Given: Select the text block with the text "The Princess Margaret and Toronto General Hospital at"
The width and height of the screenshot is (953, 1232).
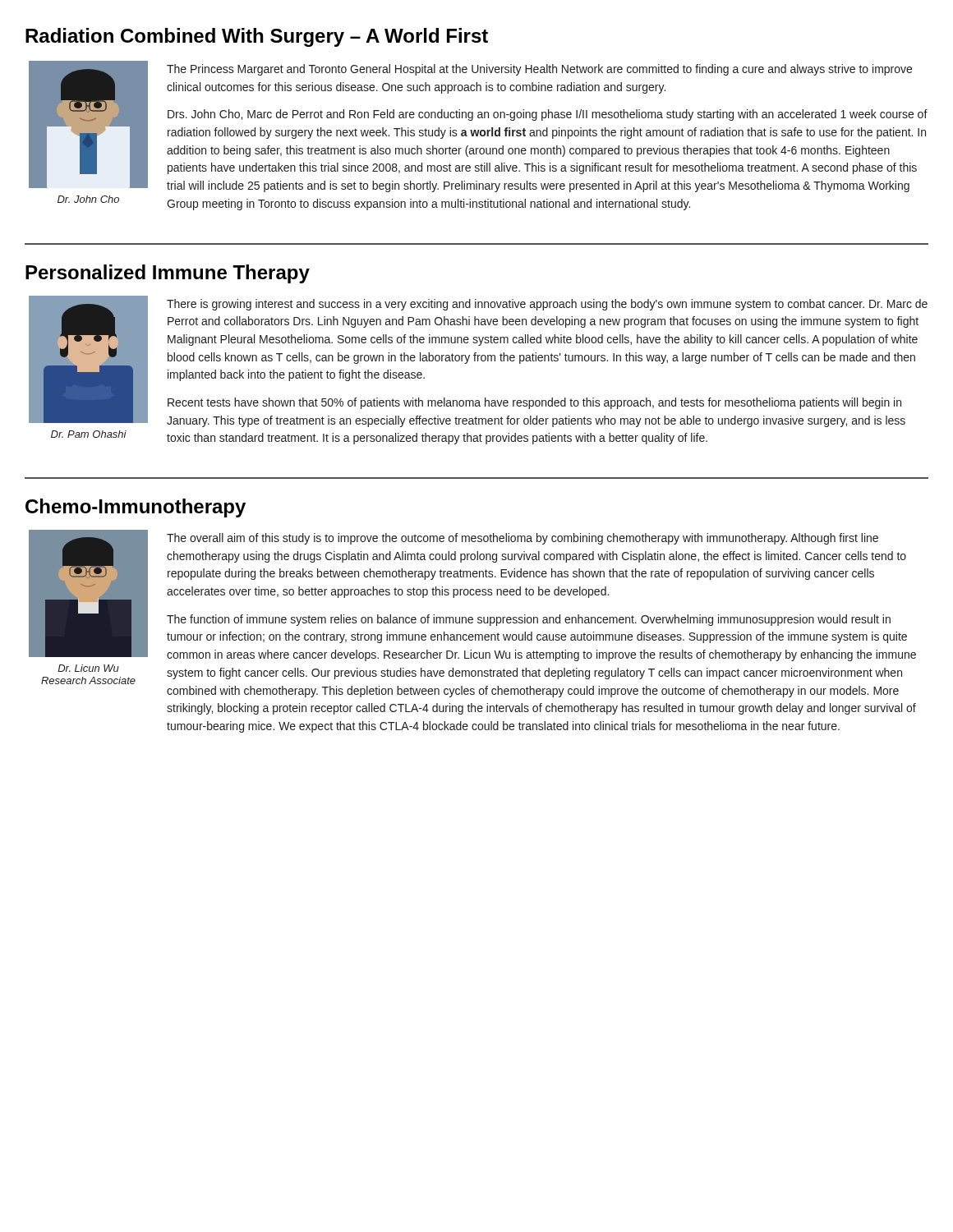Looking at the screenshot, I should point(540,78).
